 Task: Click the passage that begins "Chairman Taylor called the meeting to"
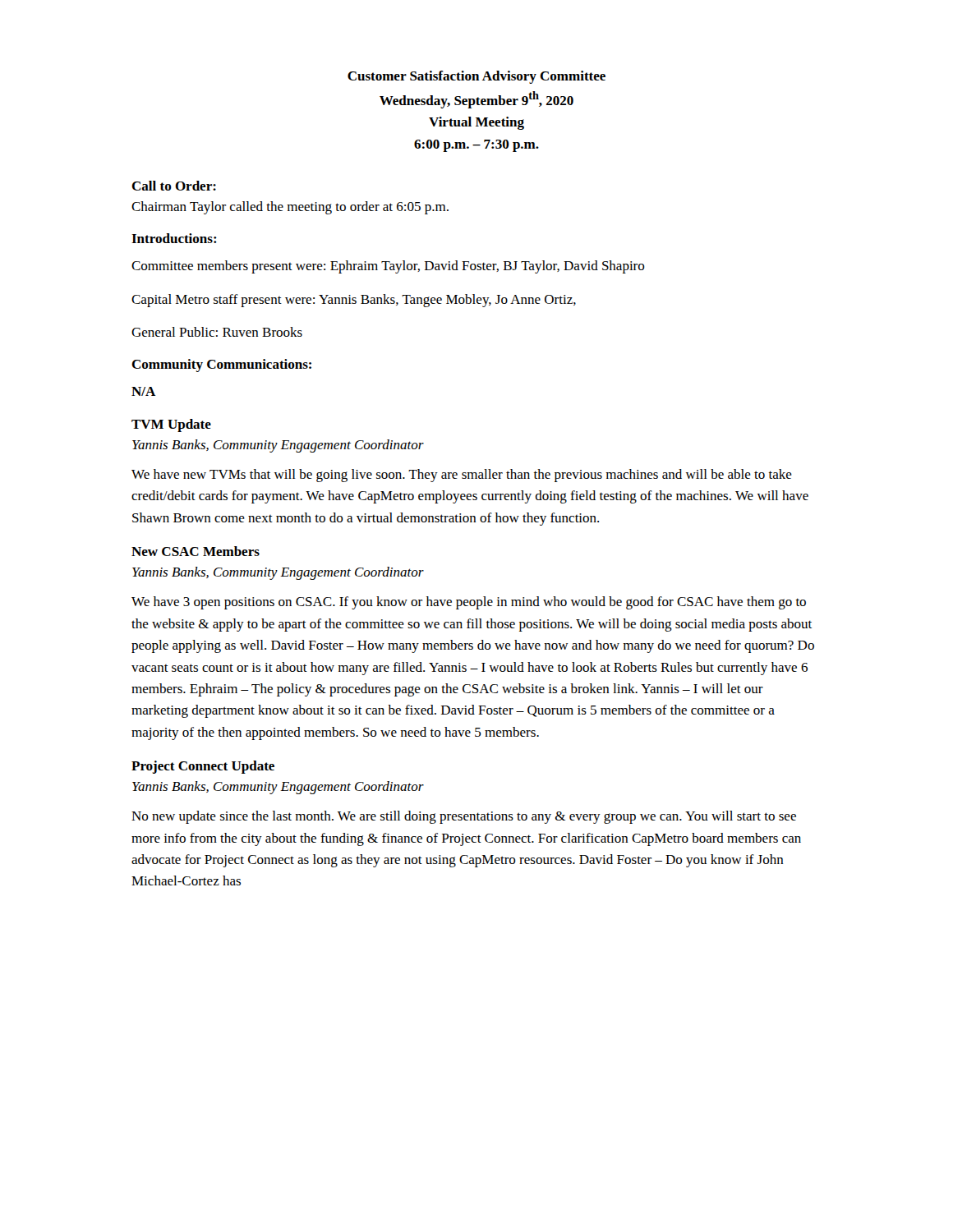point(290,207)
